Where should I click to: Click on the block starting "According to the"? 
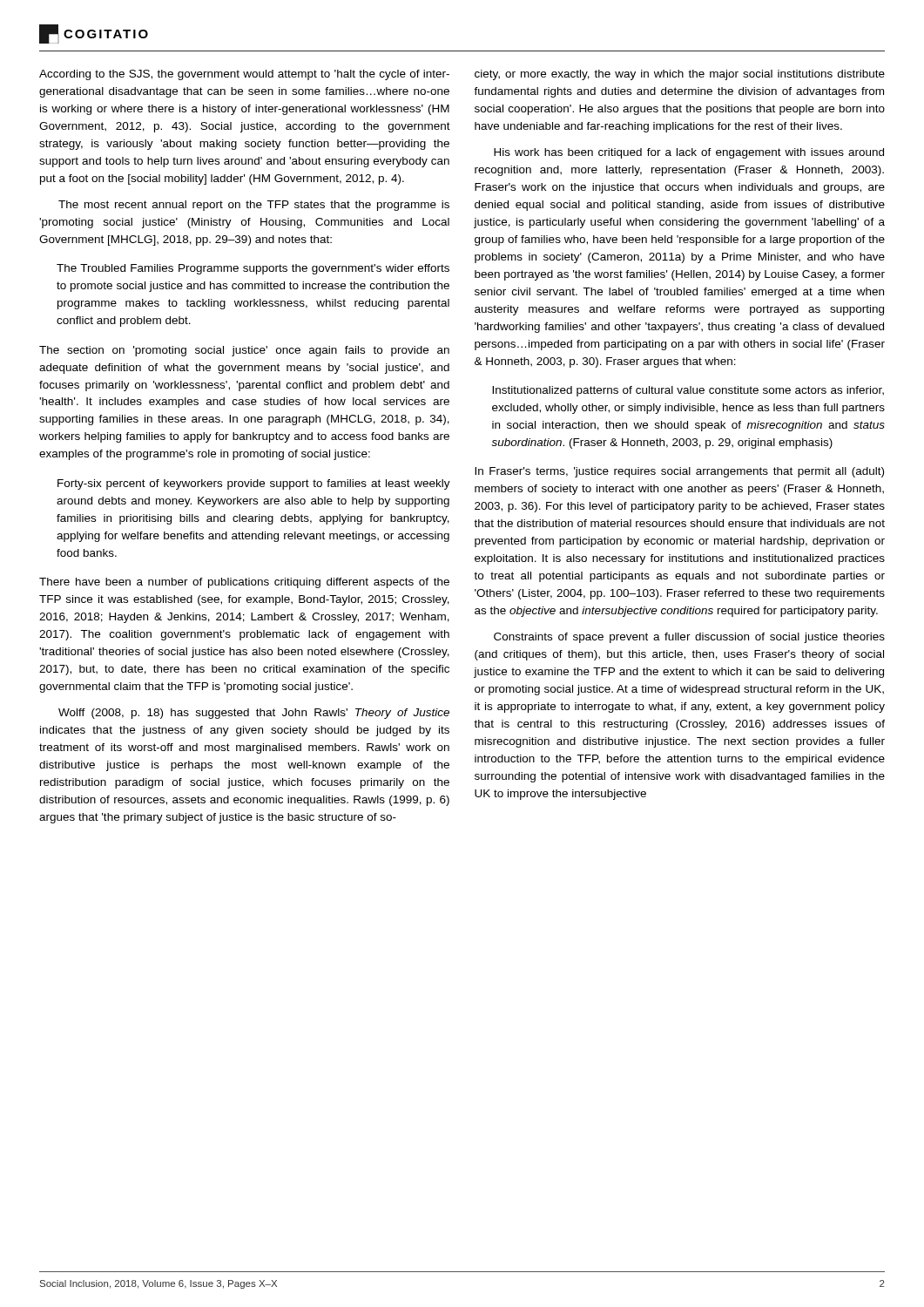tap(244, 126)
